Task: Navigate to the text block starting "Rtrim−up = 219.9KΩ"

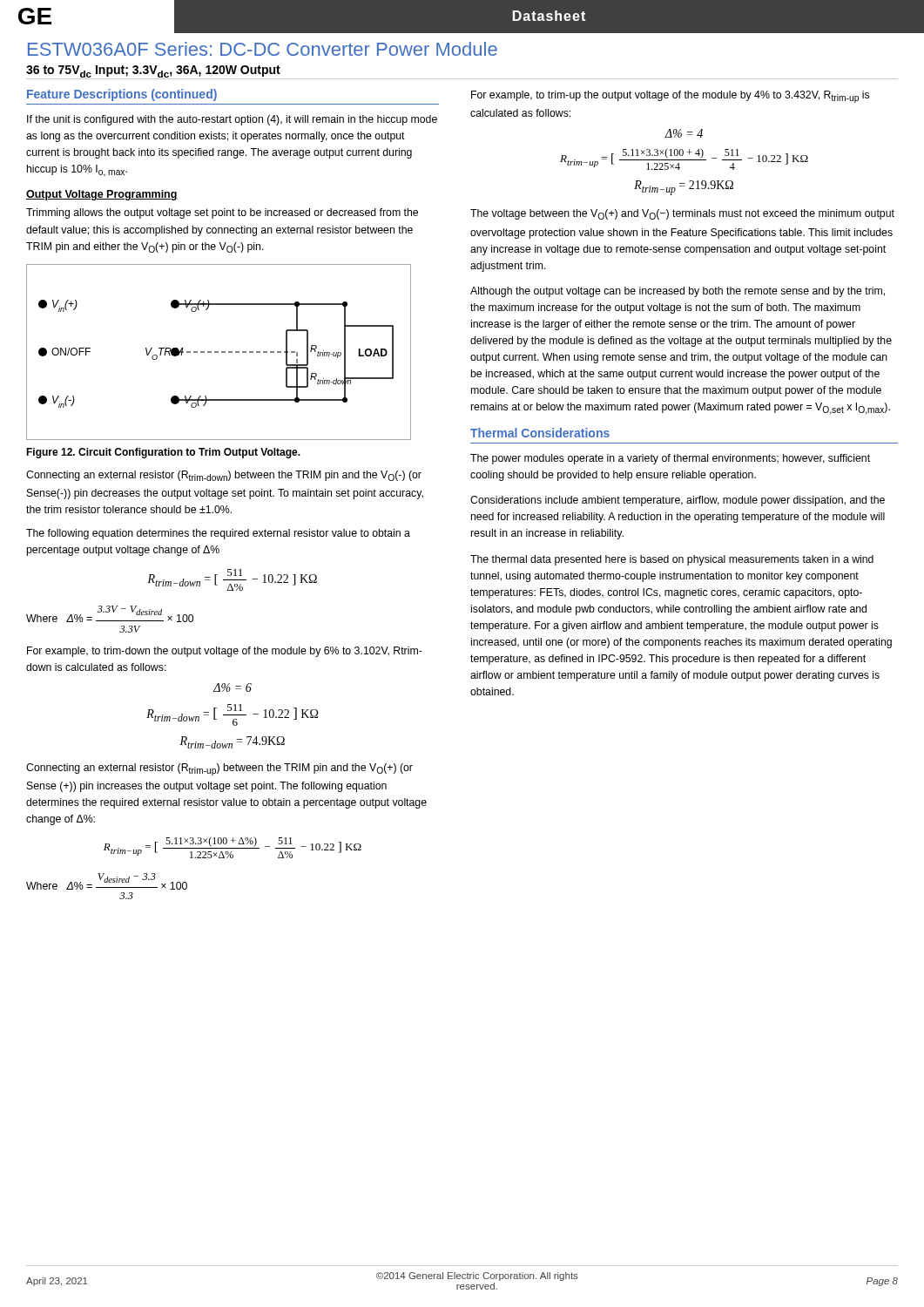Action: pyautogui.click(x=684, y=187)
